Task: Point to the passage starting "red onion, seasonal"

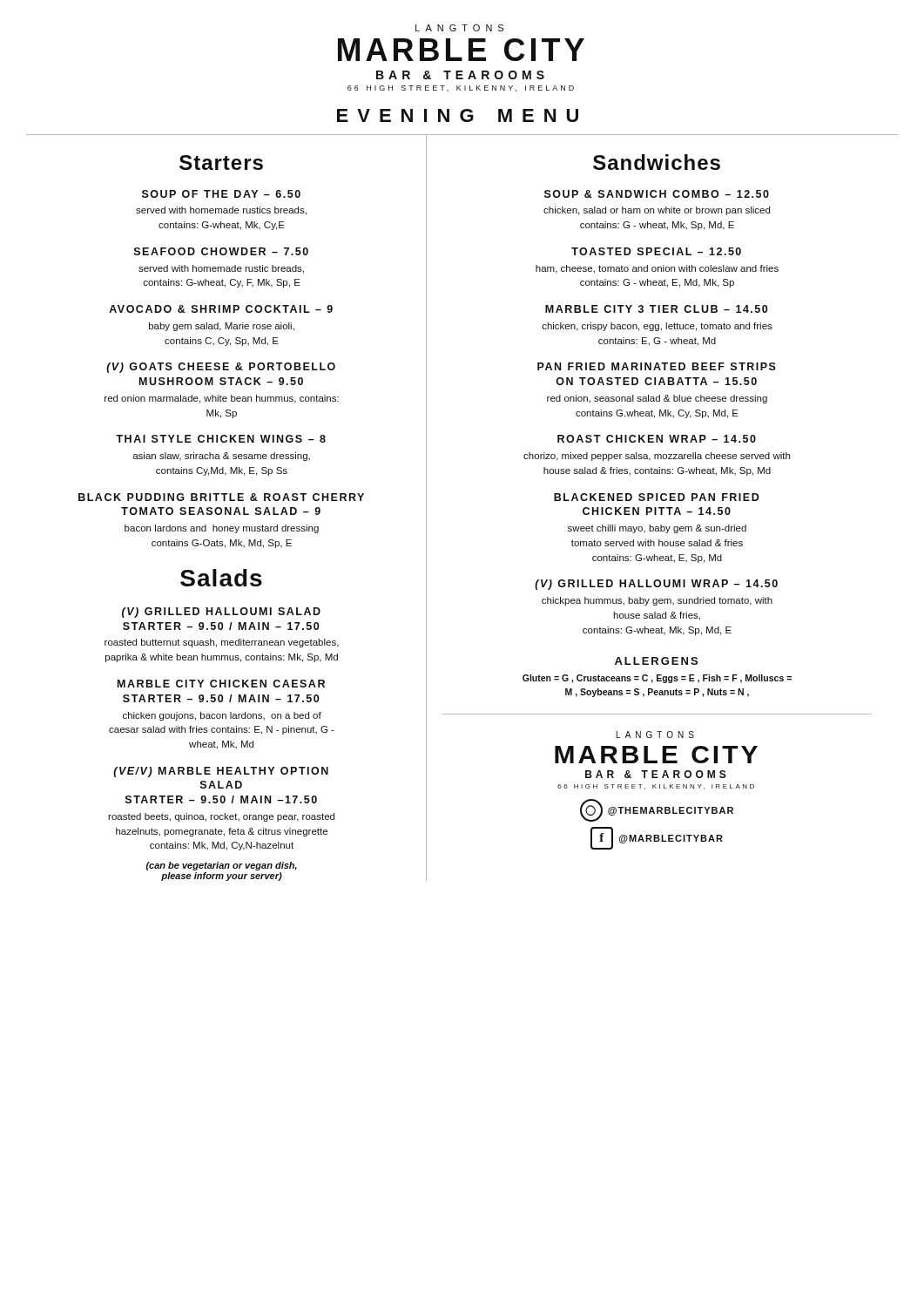Action: (x=657, y=405)
